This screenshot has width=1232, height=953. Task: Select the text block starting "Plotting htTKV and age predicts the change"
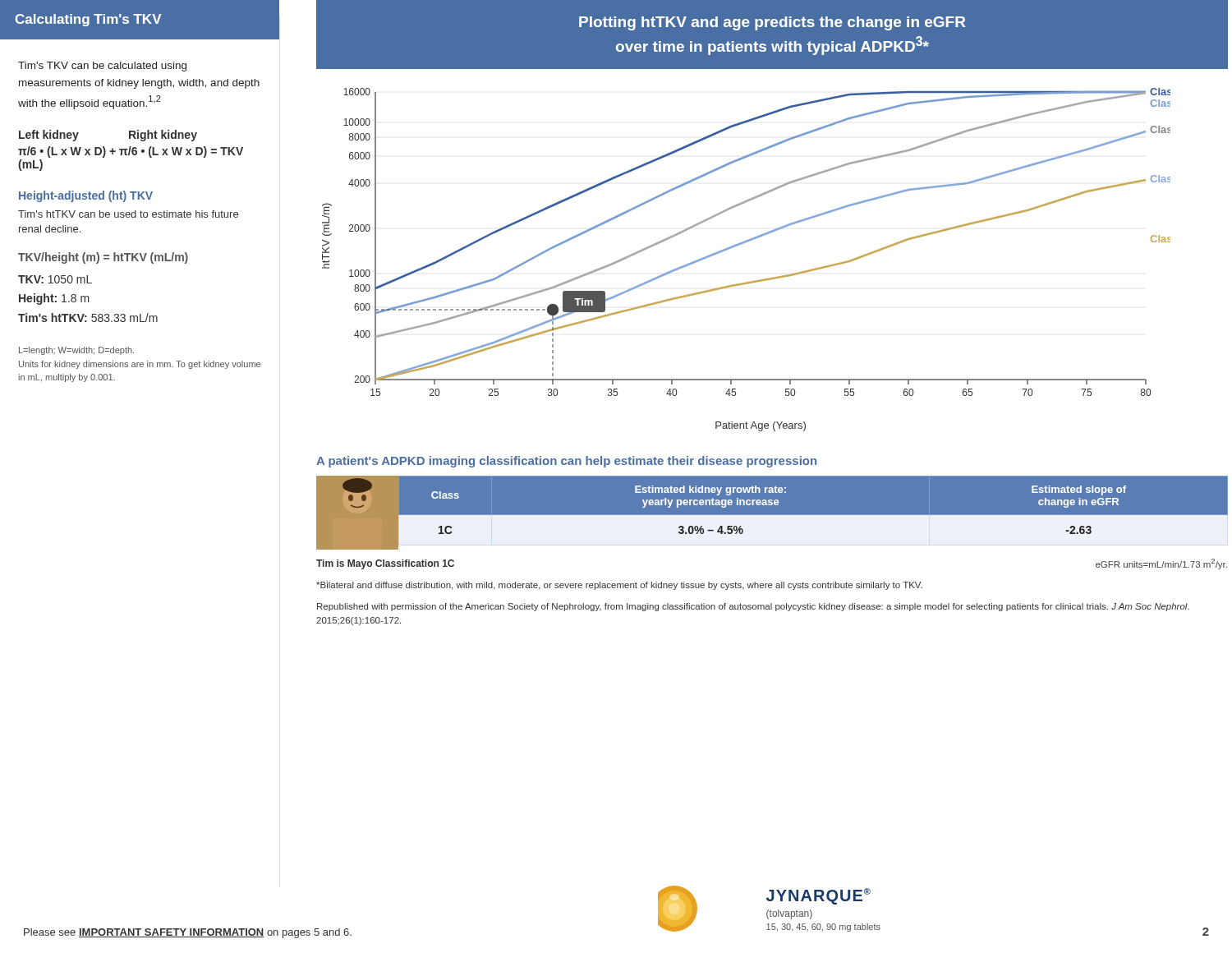point(772,34)
